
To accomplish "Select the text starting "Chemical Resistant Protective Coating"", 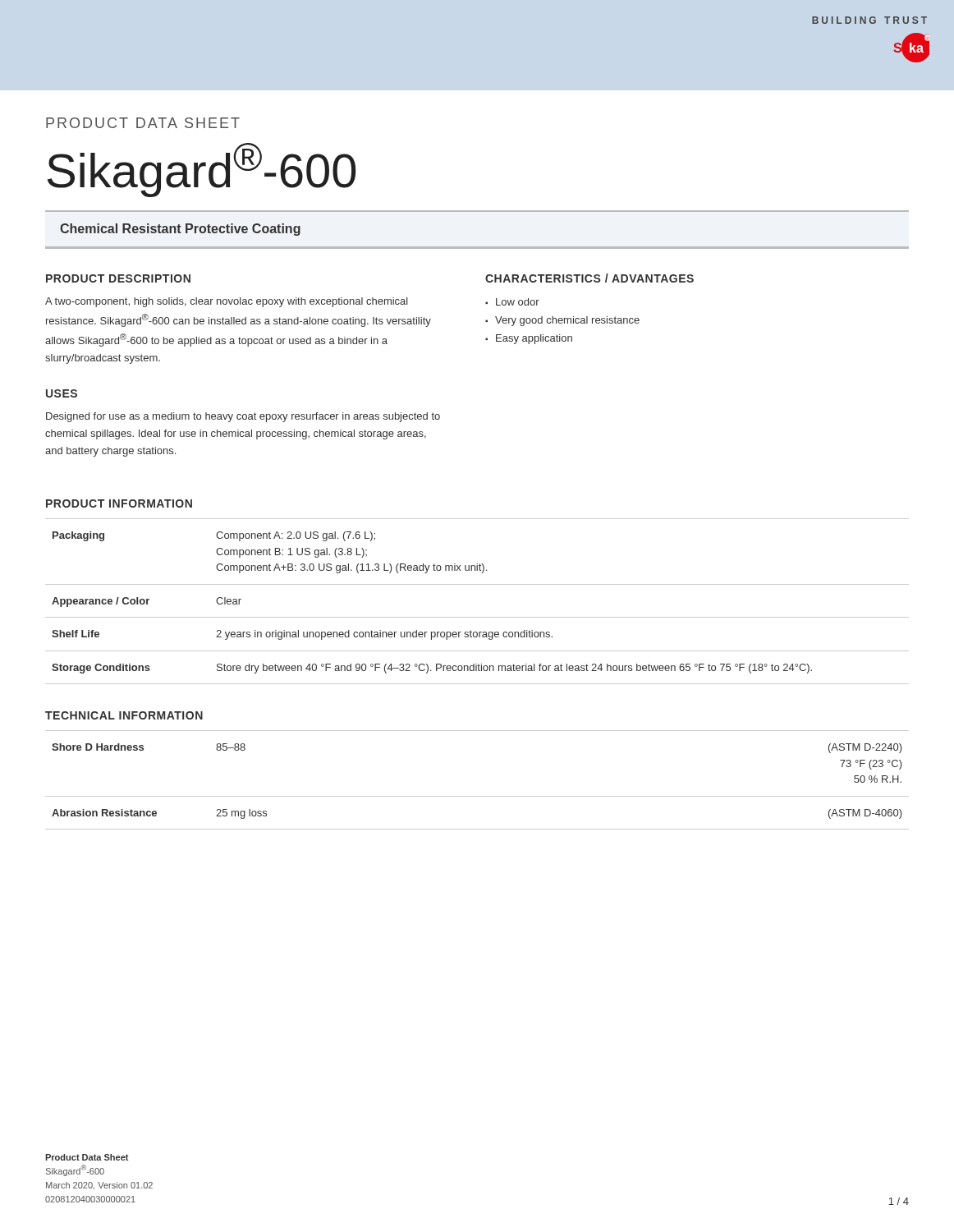I will click(180, 229).
